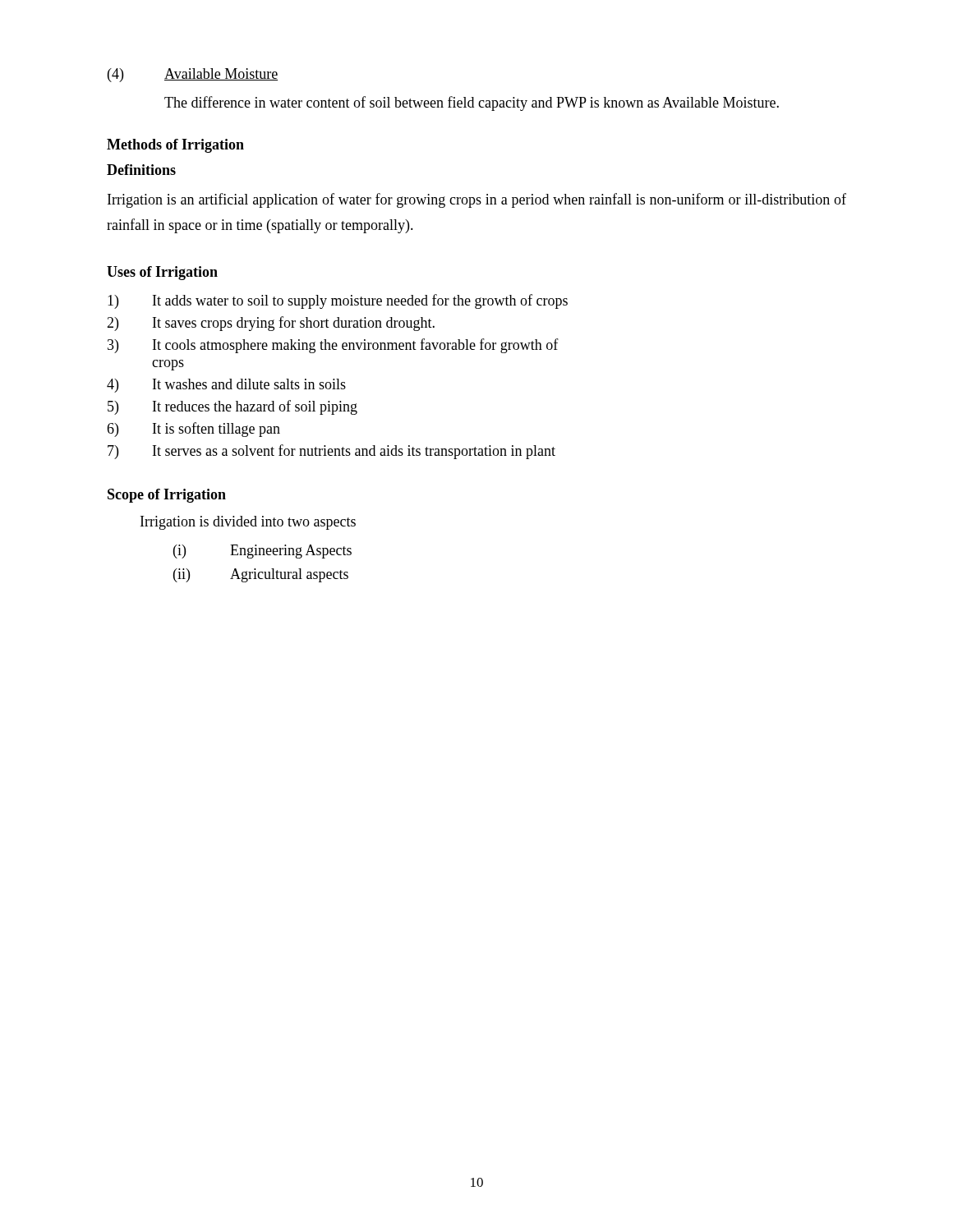
Task: Click on the text block containing "Irrigation is an artificial application"
Action: coord(476,212)
